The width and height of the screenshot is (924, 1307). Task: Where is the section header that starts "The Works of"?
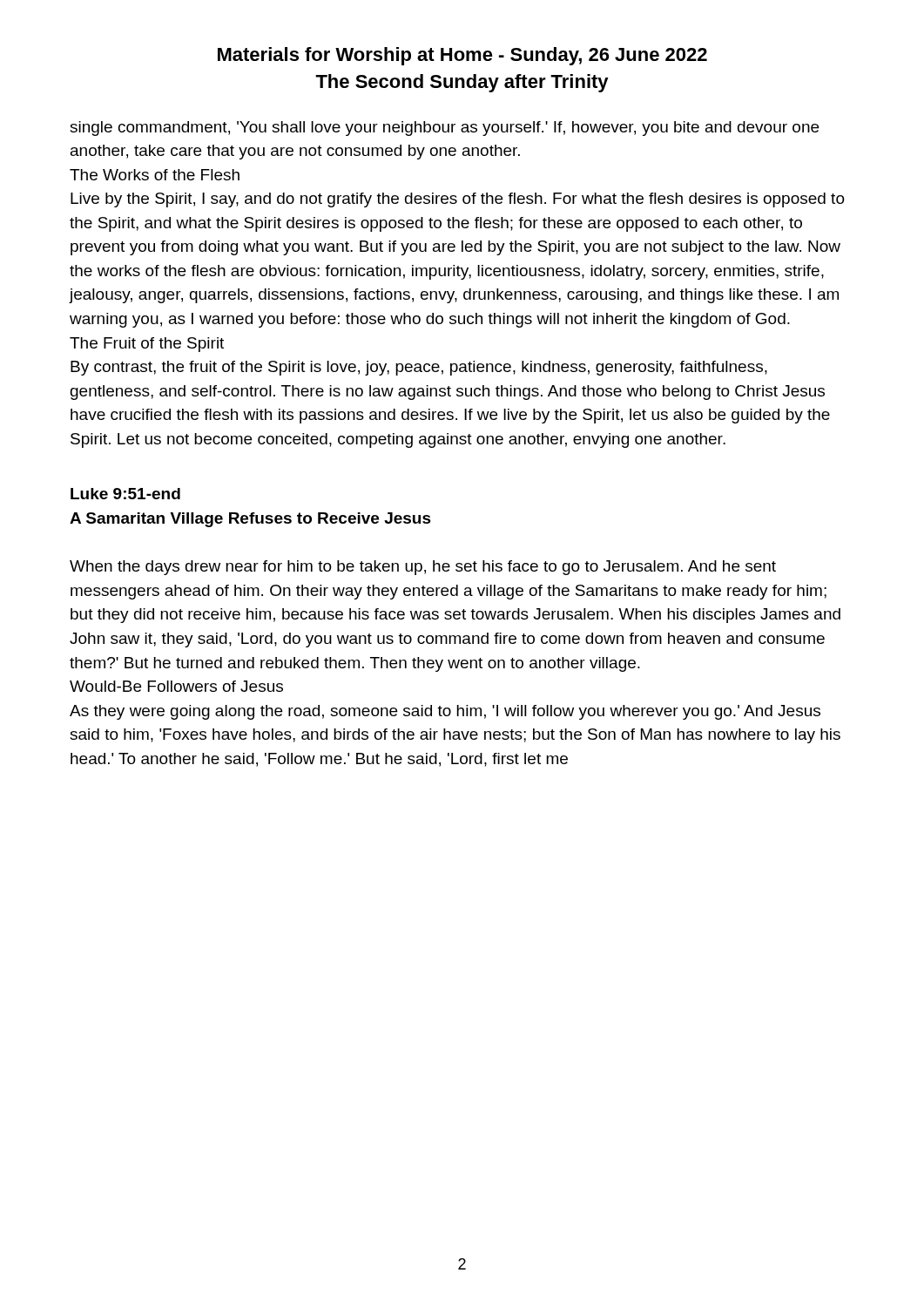pyautogui.click(x=155, y=174)
